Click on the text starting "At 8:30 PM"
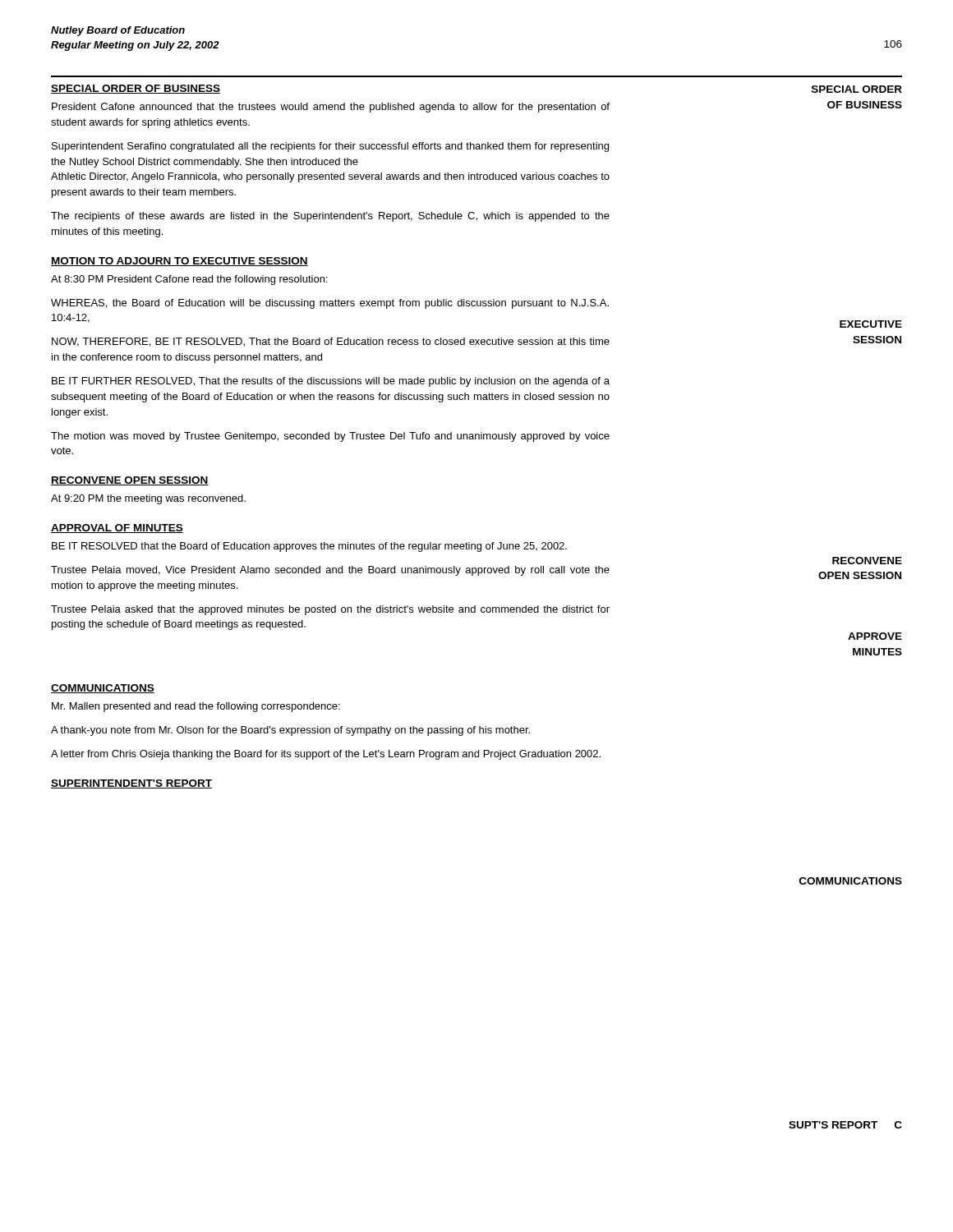Viewport: 953px width, 1232px height. point(190,279)
